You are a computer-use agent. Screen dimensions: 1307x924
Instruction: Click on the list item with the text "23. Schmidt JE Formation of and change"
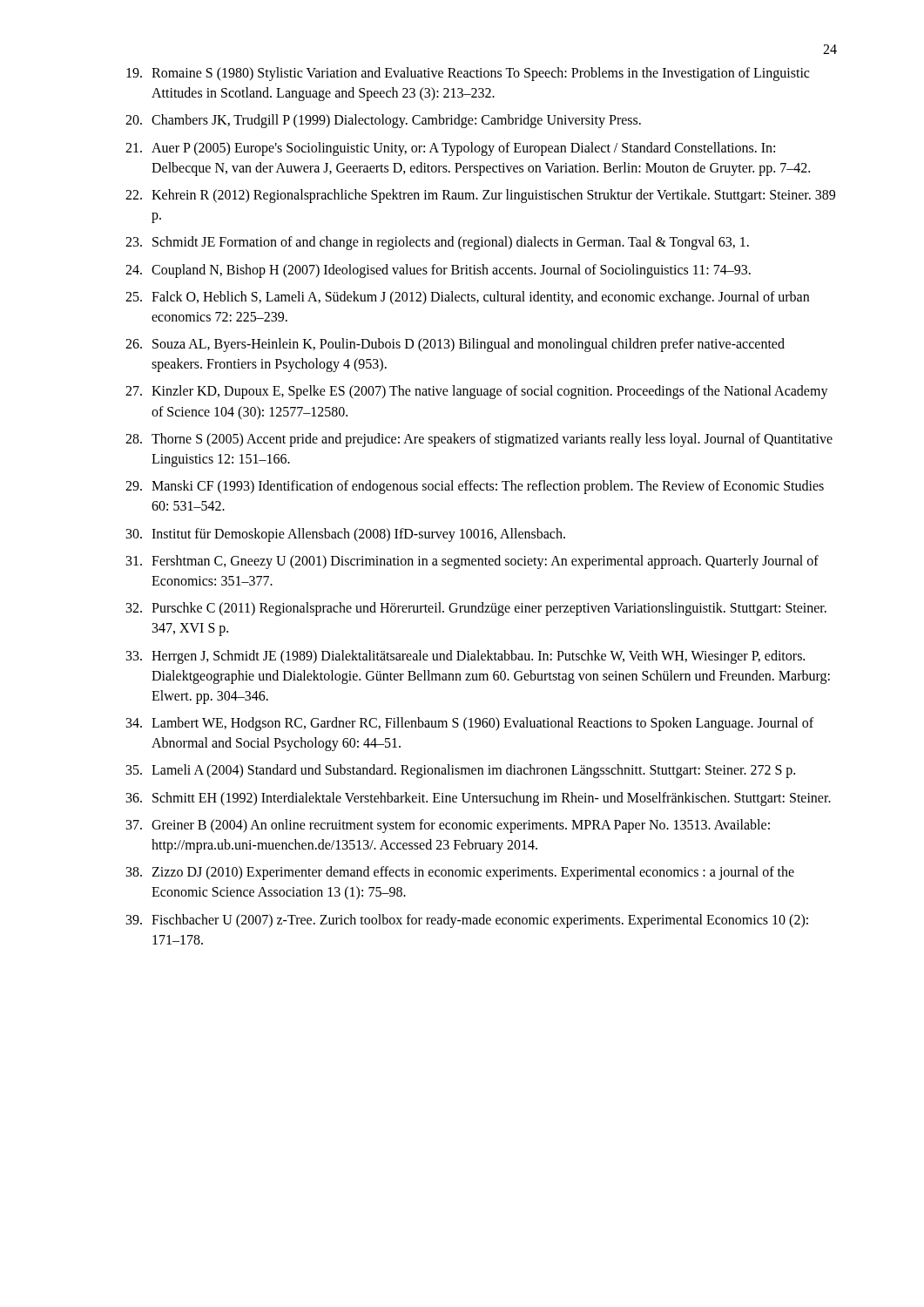[471, 242]
